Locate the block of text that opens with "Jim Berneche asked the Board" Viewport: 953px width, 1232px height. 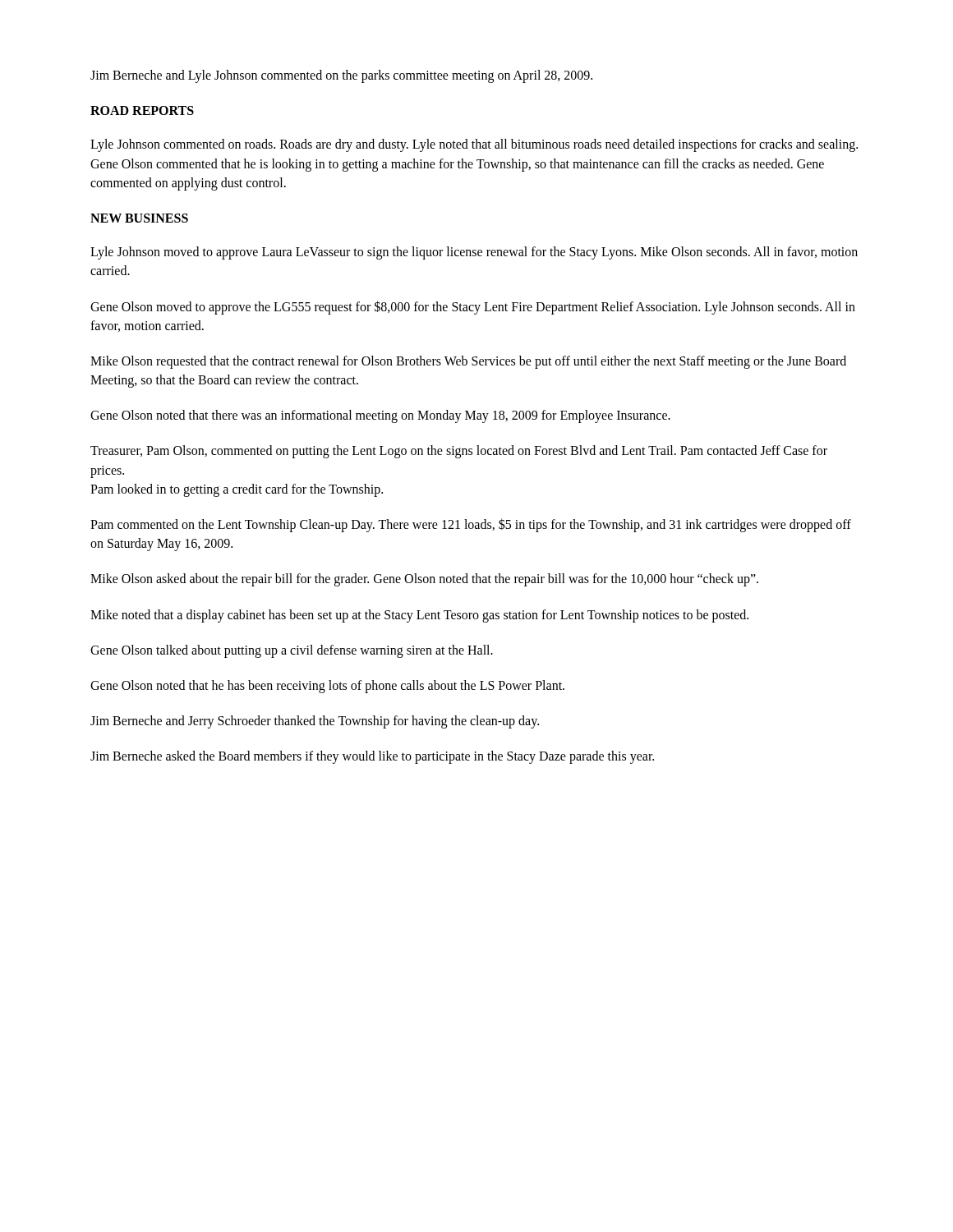(x=373, y=756)
